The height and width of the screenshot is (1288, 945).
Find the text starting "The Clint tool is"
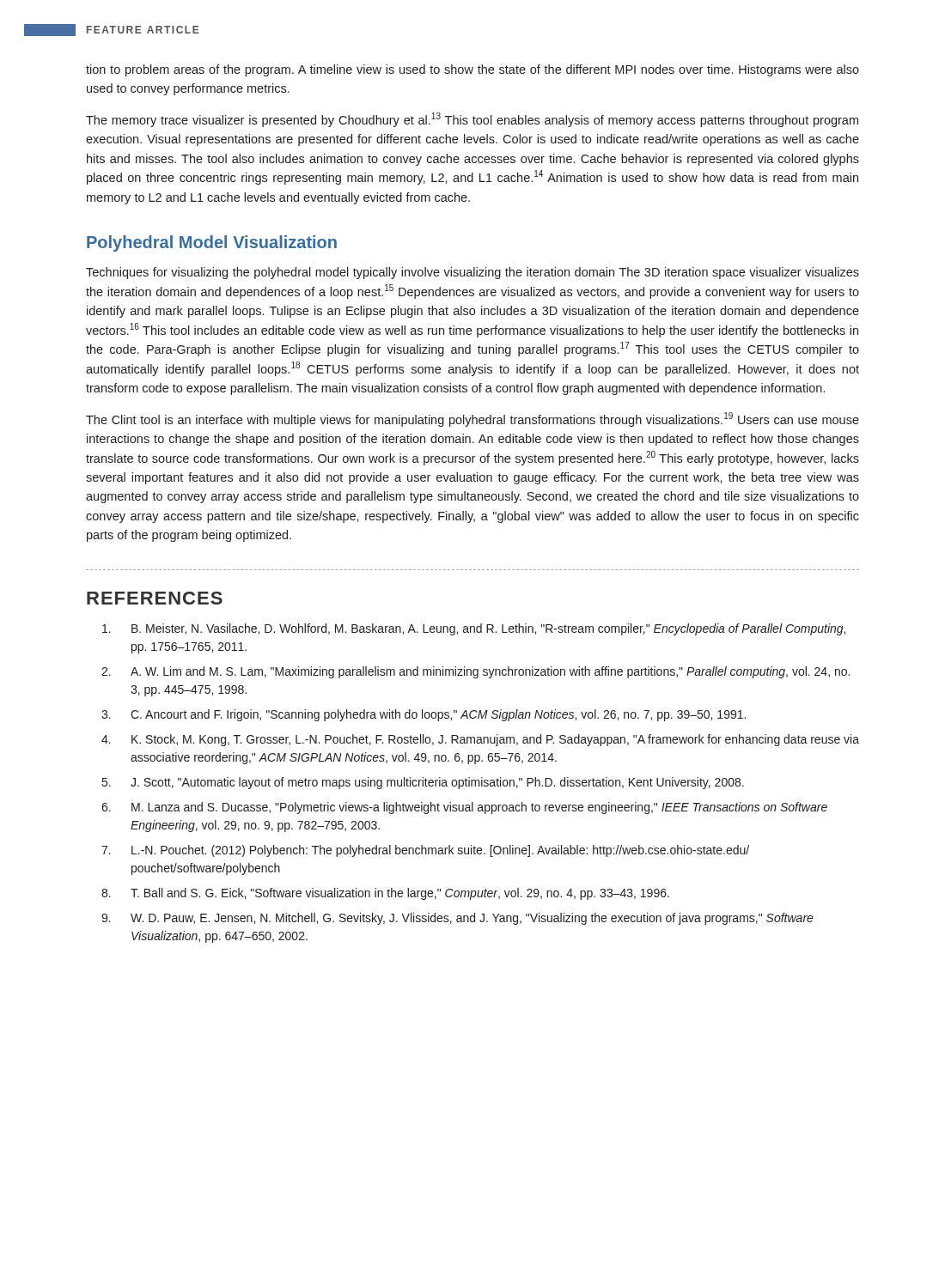click(472, 477)
